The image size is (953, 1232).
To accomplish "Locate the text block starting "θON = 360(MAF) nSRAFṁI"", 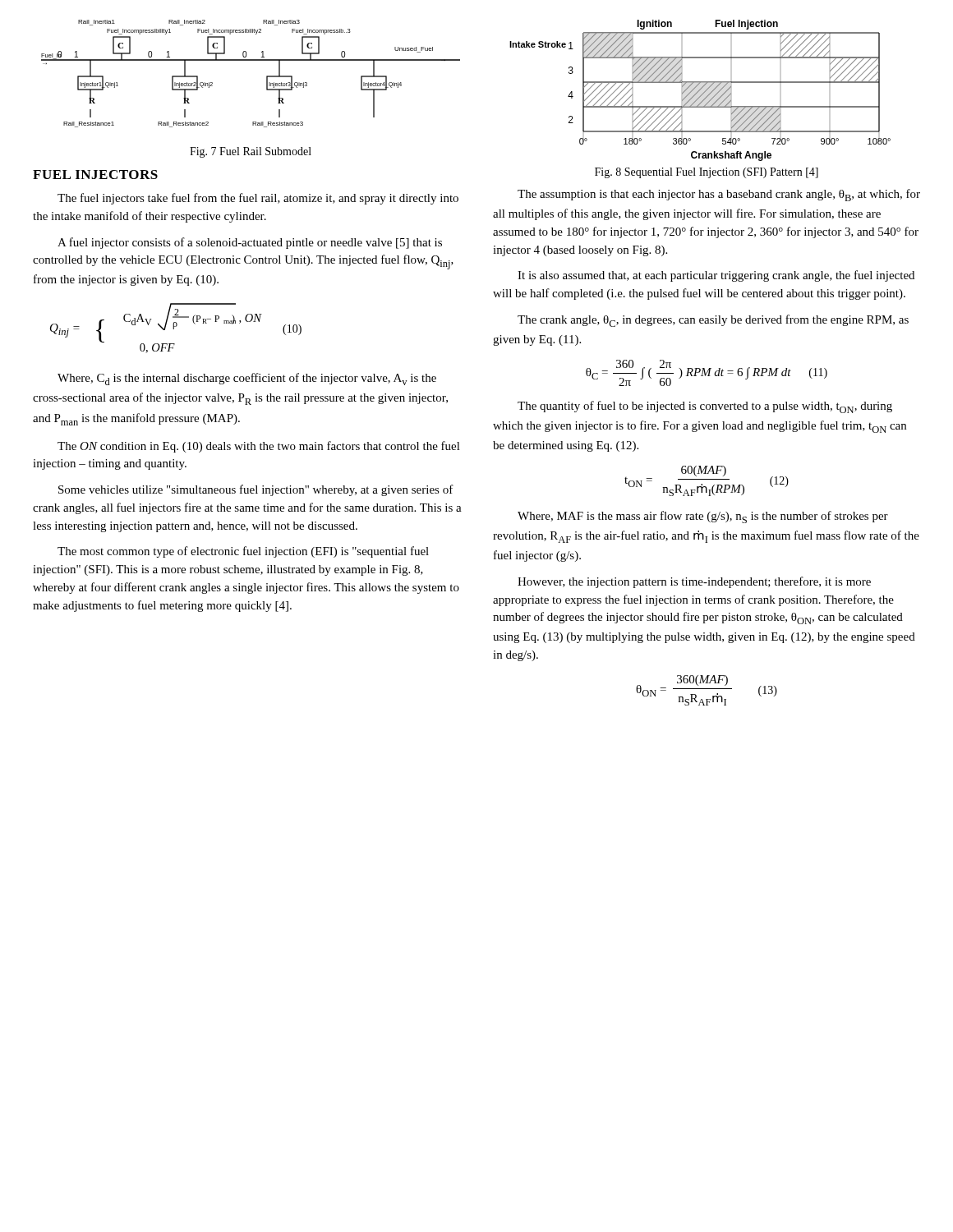I will tap(707, 691).
